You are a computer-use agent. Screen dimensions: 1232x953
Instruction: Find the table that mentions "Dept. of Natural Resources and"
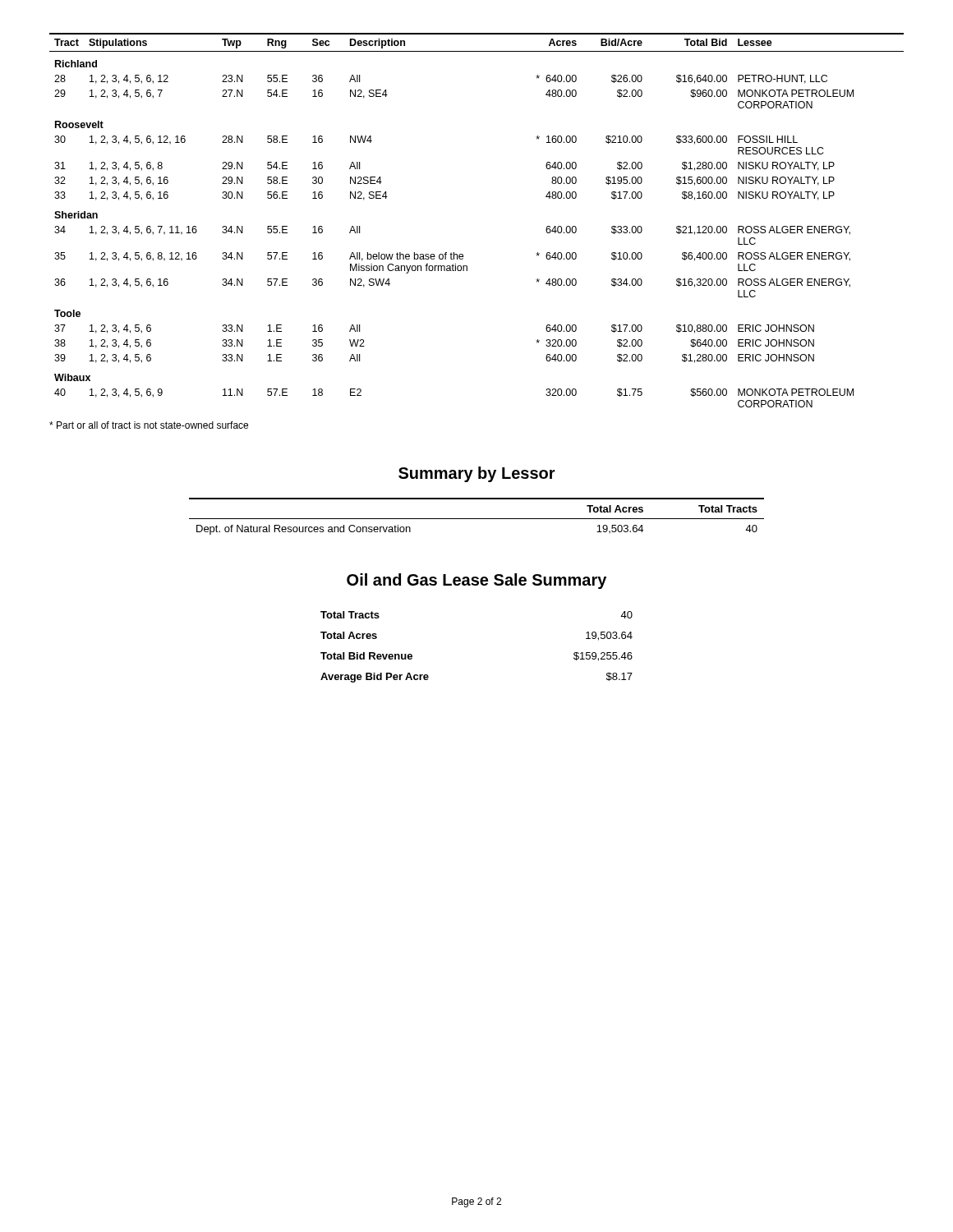click(476, 518)
